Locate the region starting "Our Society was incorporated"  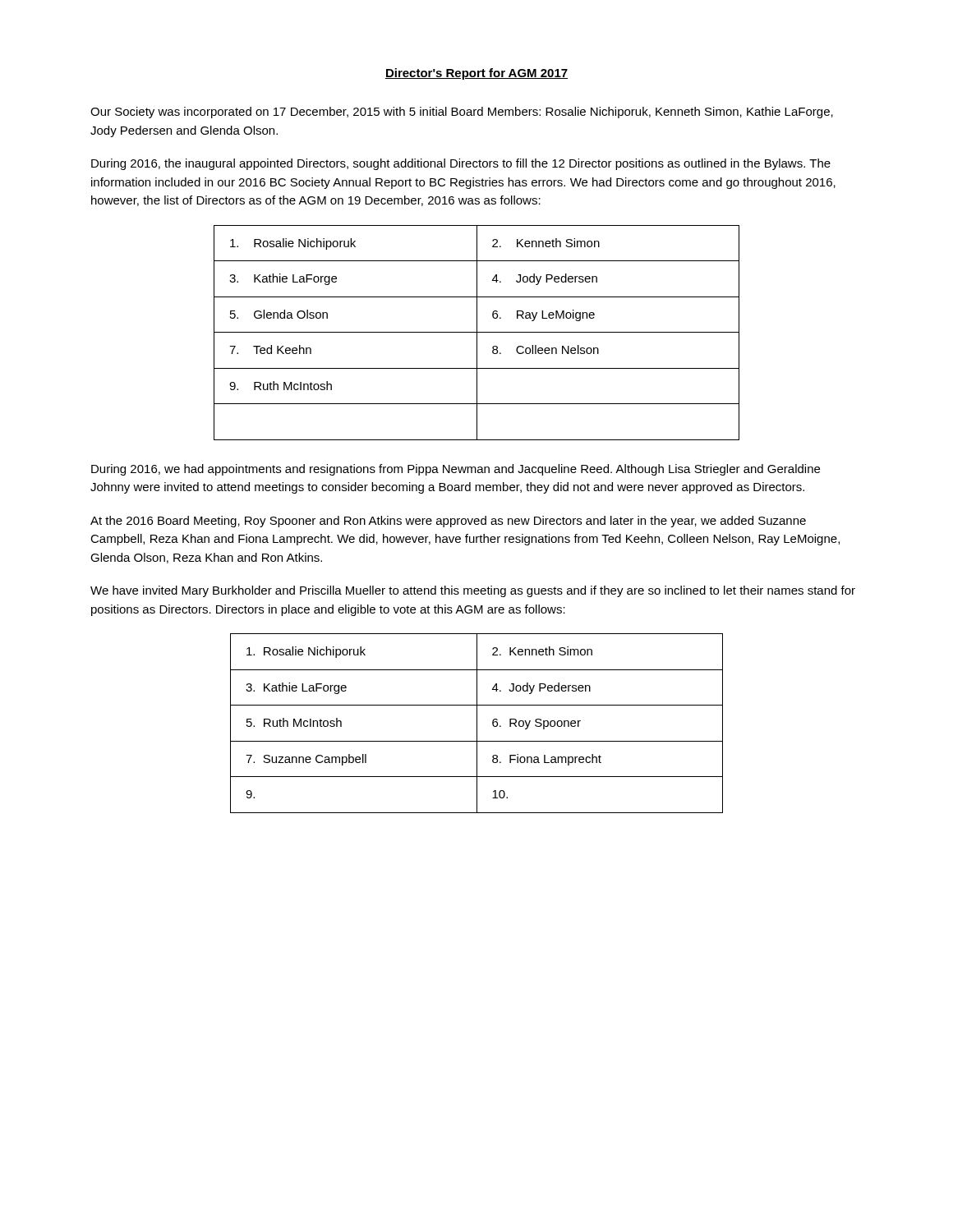(x=462, y=121)
